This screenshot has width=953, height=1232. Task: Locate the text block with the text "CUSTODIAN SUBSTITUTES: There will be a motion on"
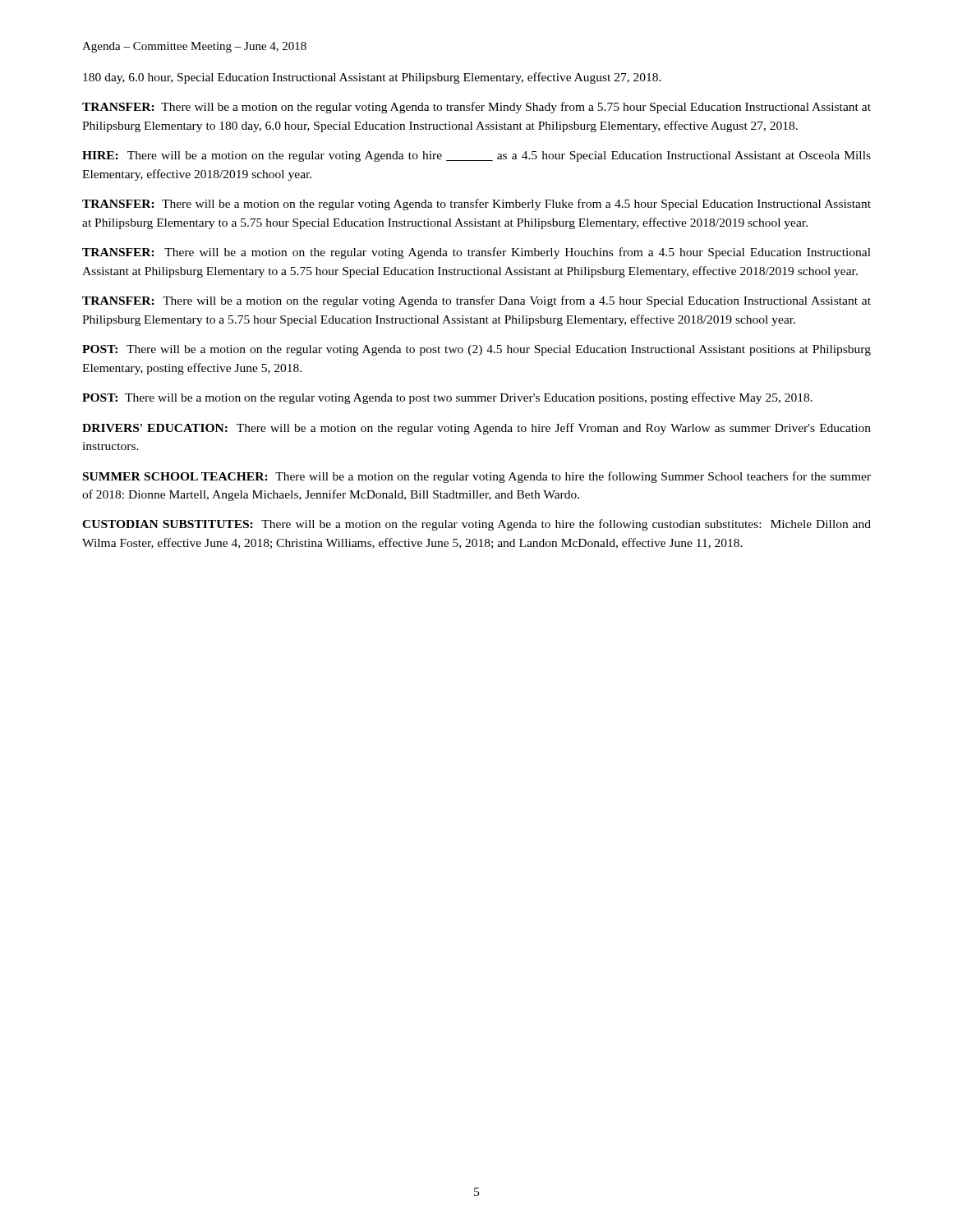pyautogui.click(x=476, y=533)
